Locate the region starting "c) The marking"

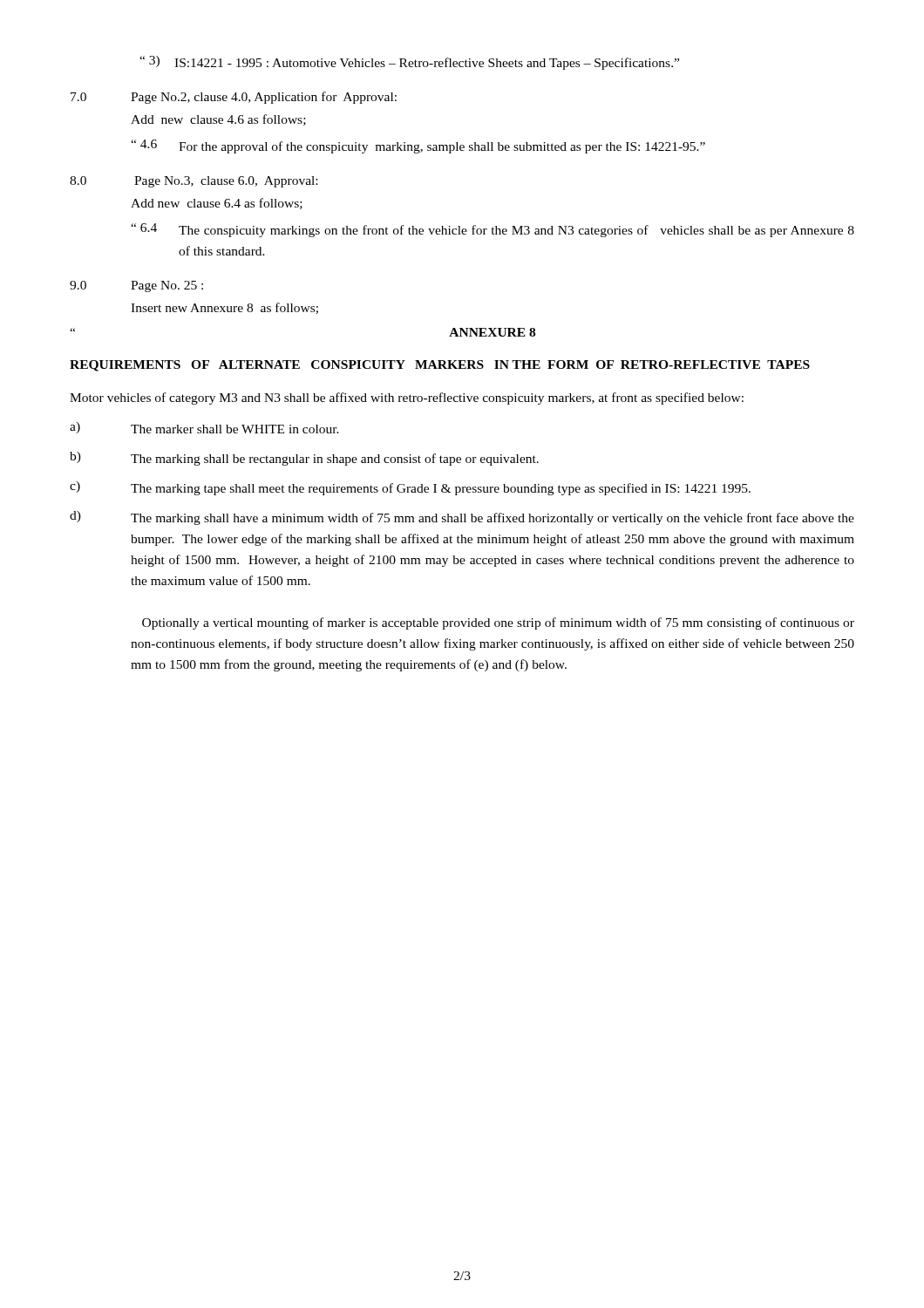click(462, 488)
